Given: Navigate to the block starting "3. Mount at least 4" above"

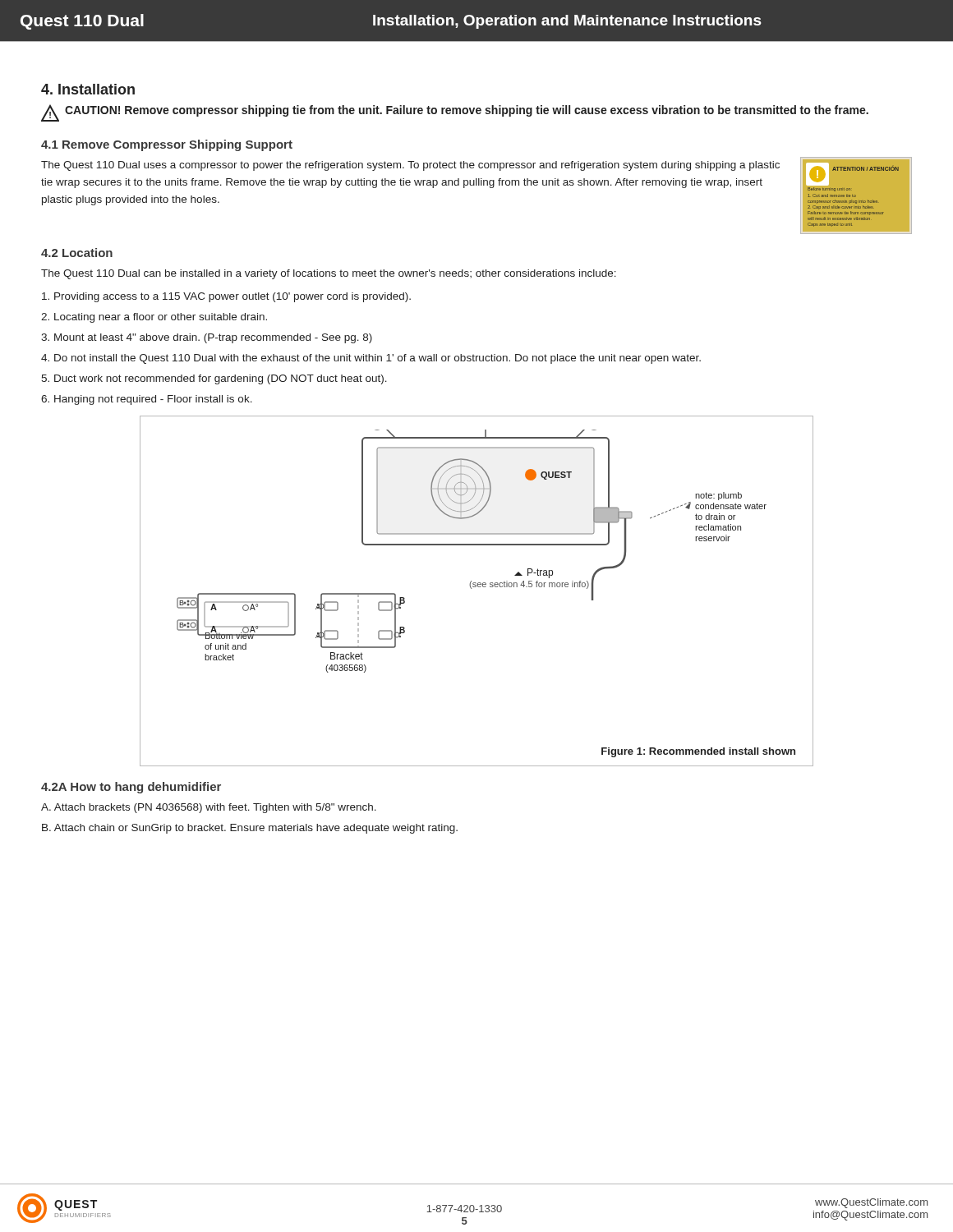Looking at the screenshot, I should click(207, 337).
